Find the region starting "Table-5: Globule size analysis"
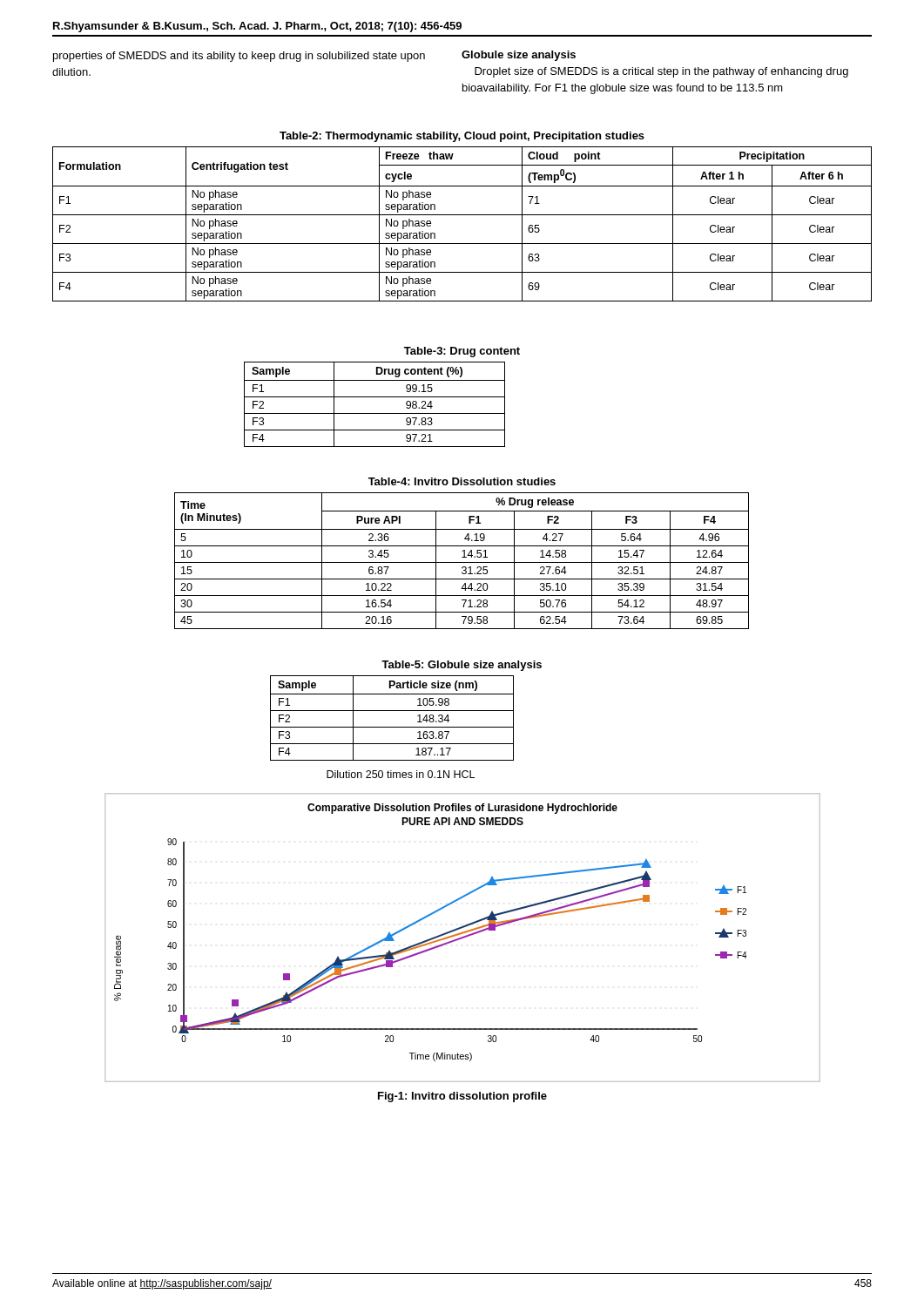The height and width of the screenshot is (1307, 924). (462, 664)
